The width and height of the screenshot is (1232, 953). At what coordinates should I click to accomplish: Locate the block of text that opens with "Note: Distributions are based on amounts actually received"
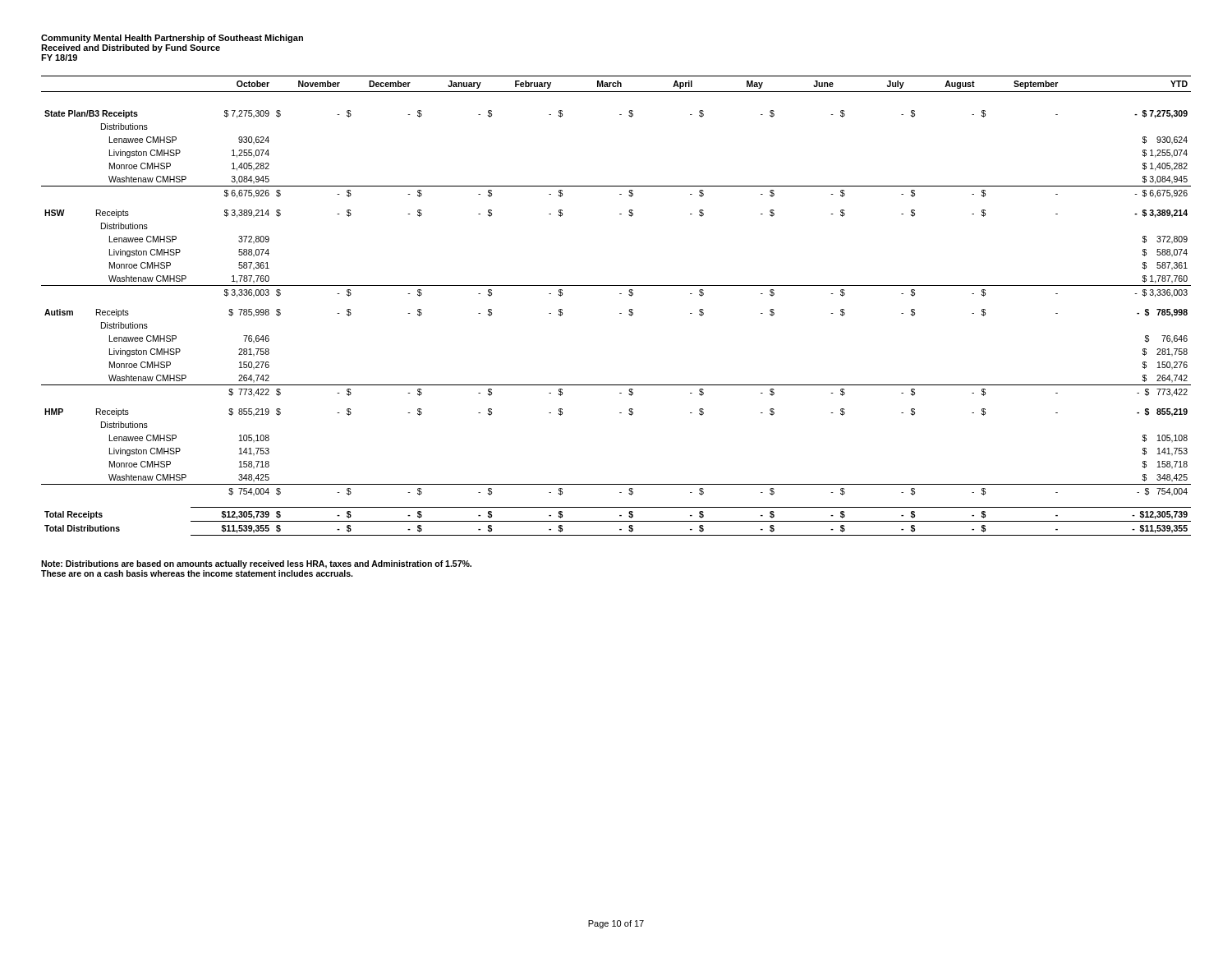pyautogui.click(x=257, y=569)
